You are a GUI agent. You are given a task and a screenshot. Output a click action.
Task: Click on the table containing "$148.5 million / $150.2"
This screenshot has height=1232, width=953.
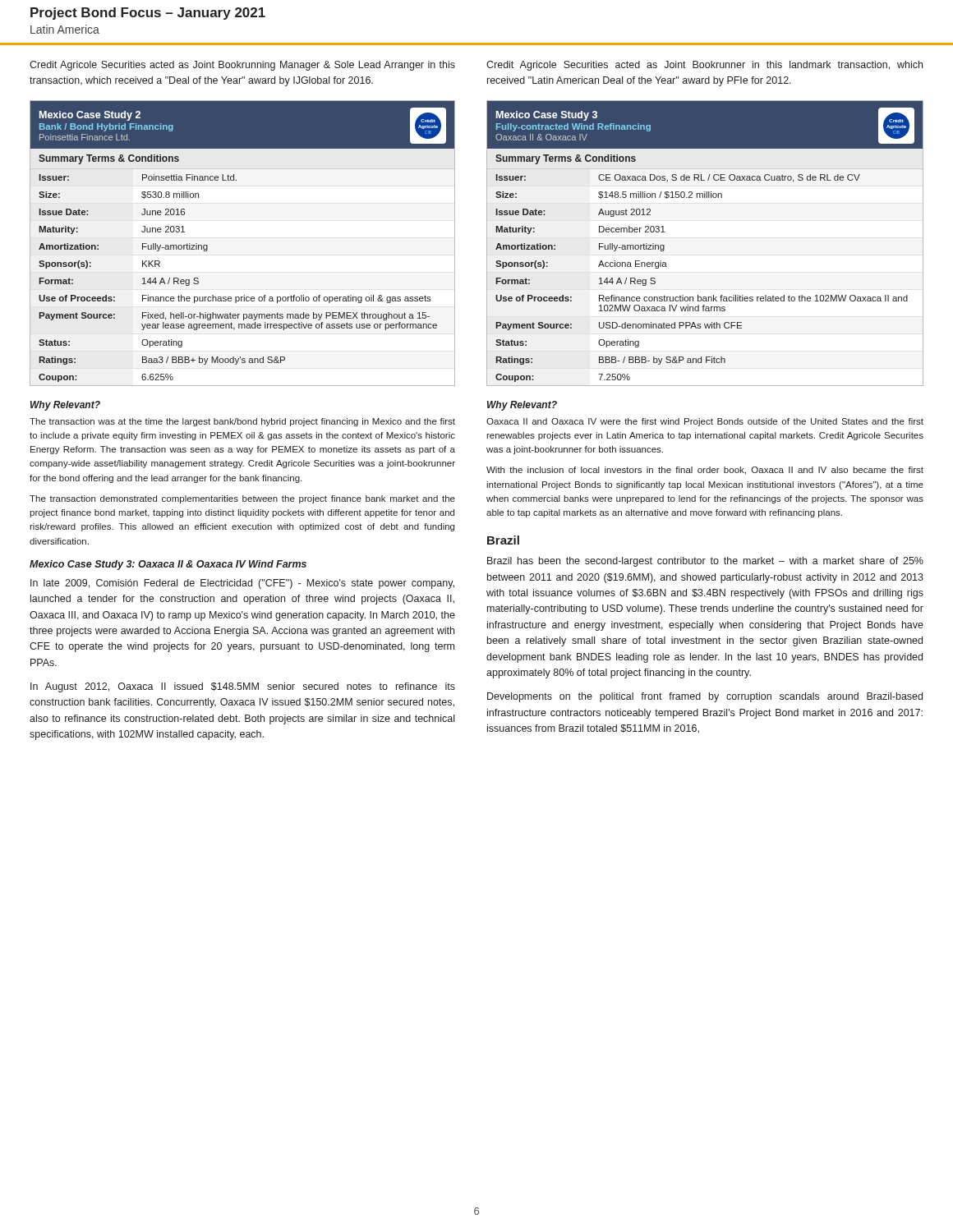tap(705, 243)
